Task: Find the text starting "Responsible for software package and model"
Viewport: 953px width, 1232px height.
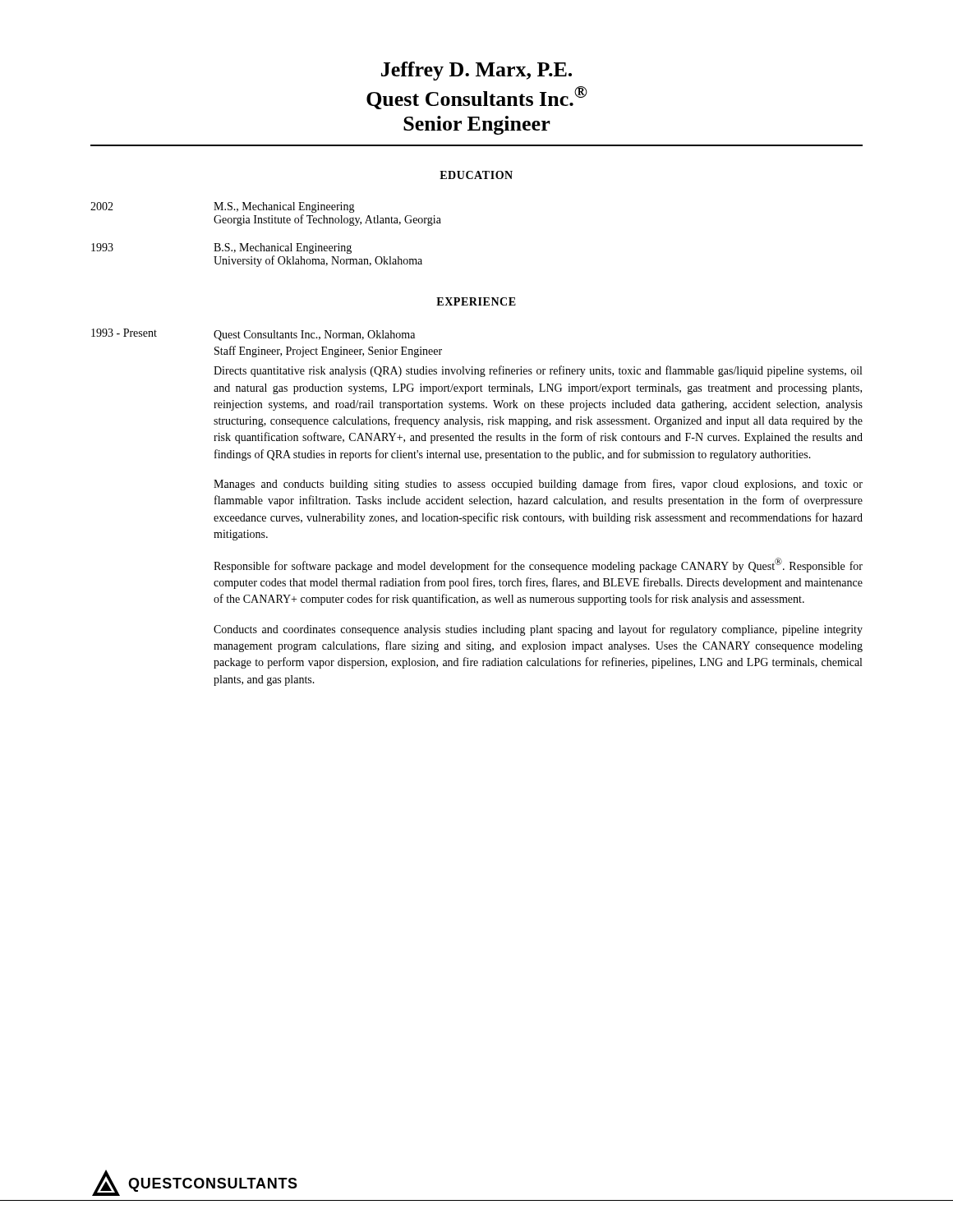Action: pyautogui.click(x=538, y=582)
